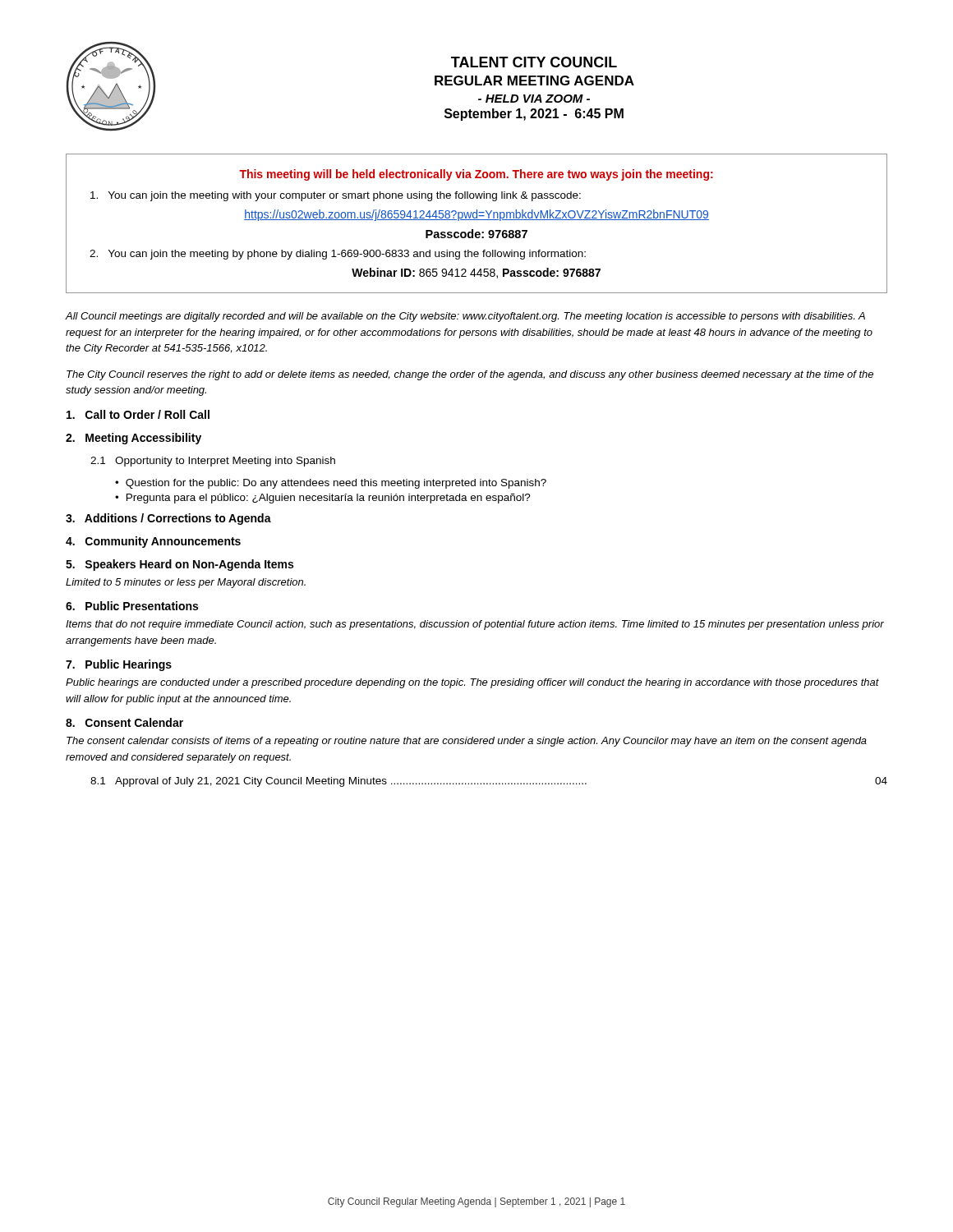
Task: Locate the block of text that opens with "8.1 Approval of July"
Action: (x=489, y=781)
